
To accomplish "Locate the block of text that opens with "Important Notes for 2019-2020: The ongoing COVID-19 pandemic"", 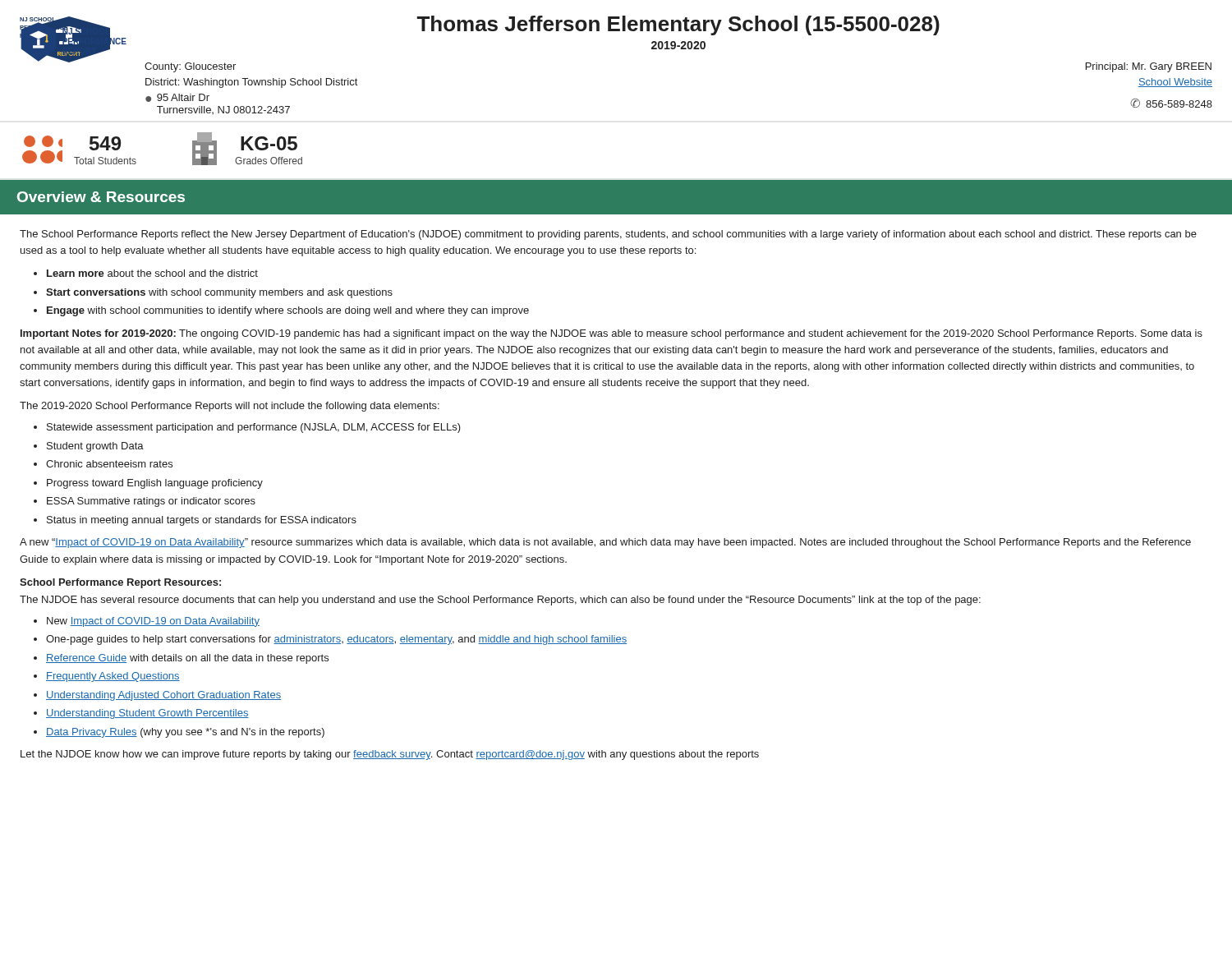I will click(x=611, y=358).
